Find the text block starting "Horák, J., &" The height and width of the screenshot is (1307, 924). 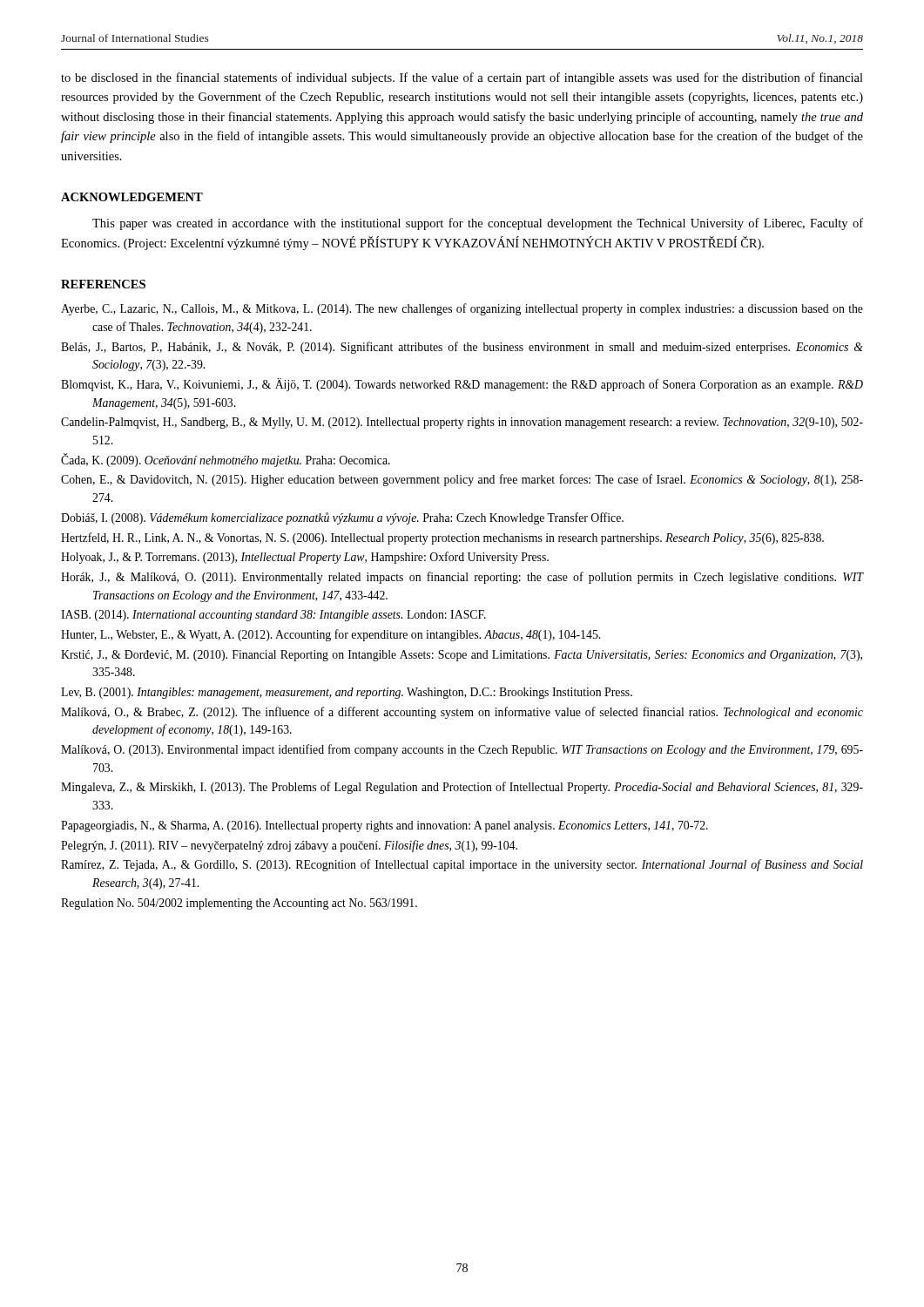[462, 586]
